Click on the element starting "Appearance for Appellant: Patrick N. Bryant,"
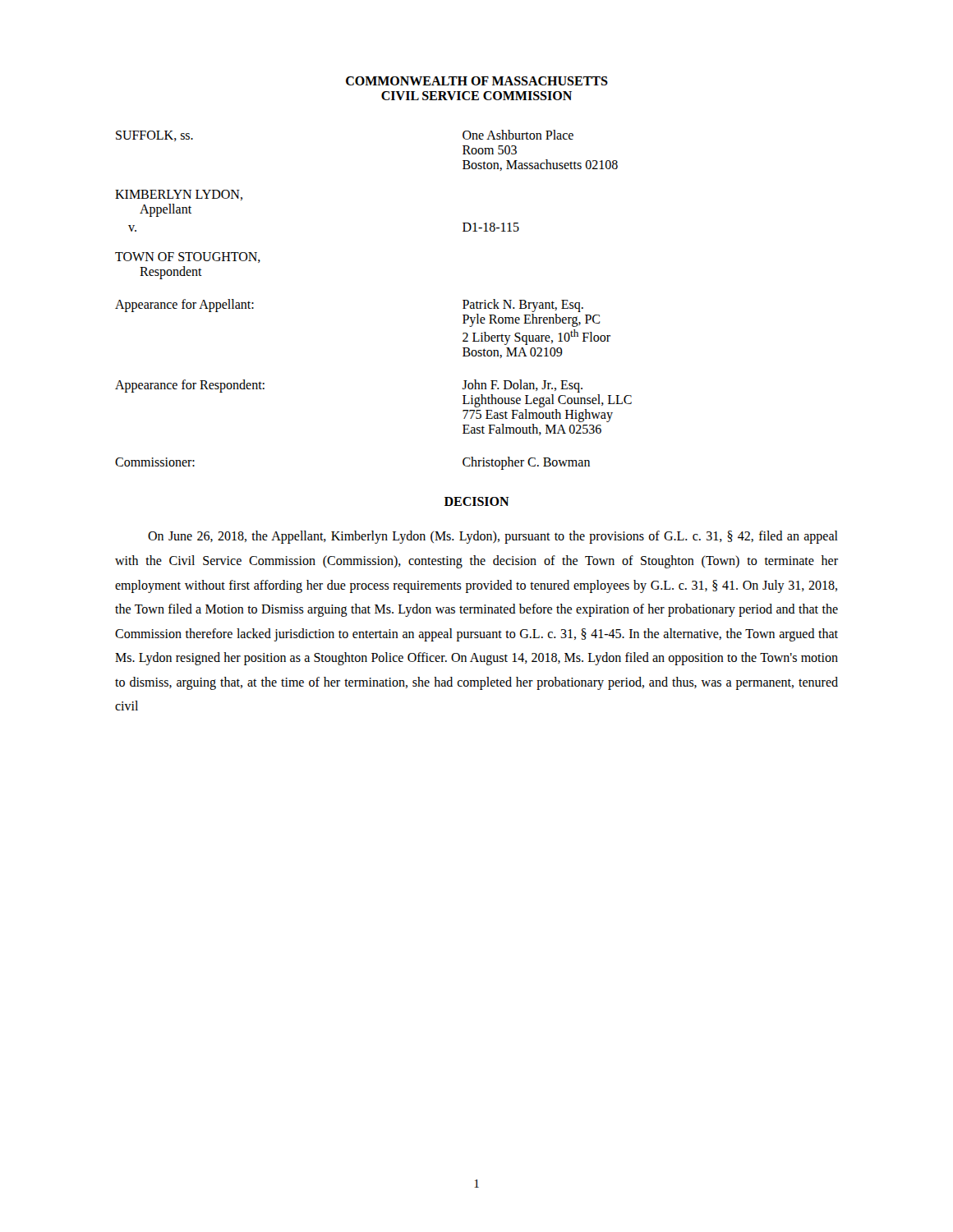Image resolution: width=953 pixels, height=1232 pixels. (x=476, y=329)
